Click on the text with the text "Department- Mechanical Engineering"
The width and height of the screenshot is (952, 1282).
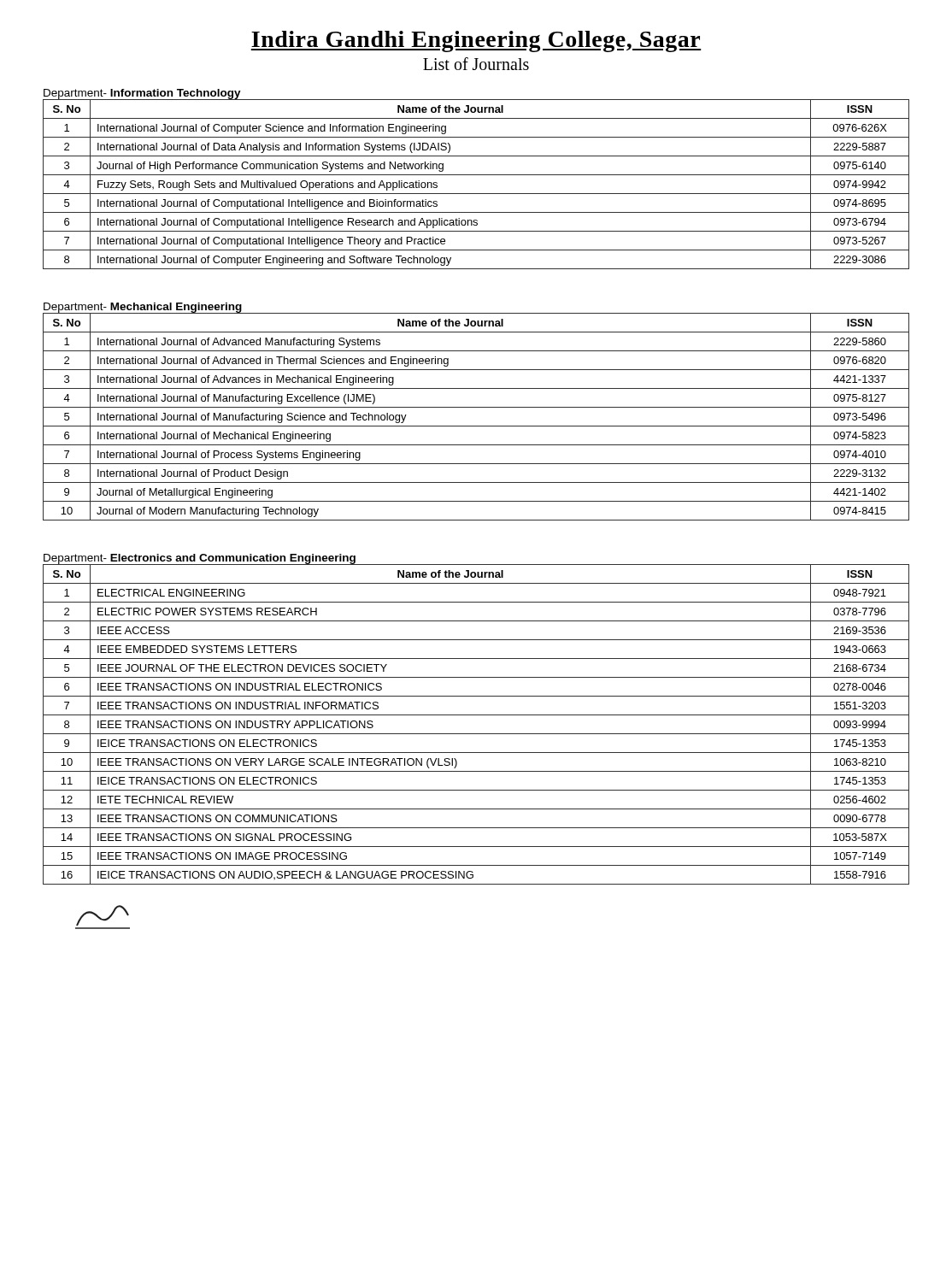coord(142,306)
